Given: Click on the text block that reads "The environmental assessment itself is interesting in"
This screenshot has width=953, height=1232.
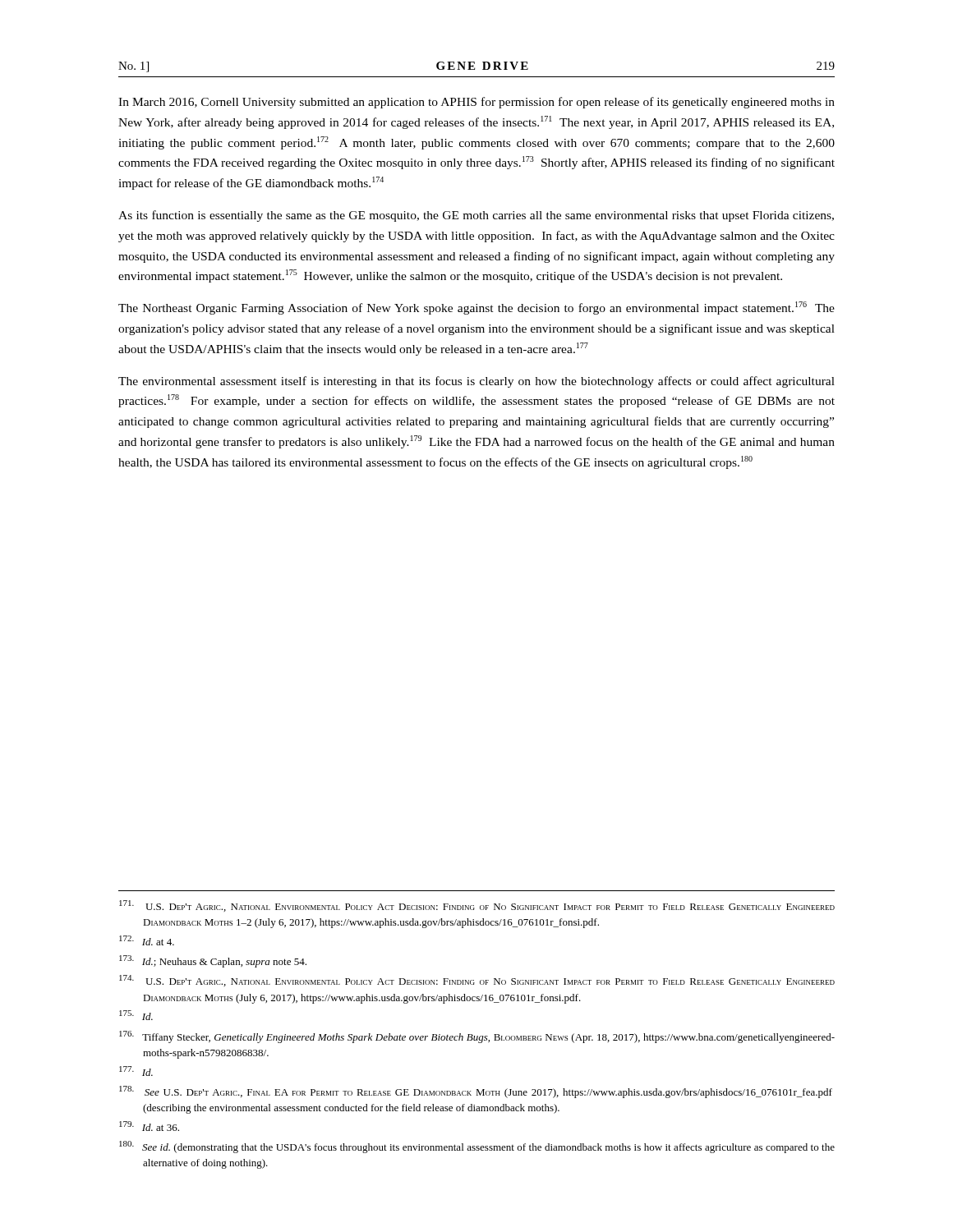Looking at the screenshot, I should coord(476,422).
